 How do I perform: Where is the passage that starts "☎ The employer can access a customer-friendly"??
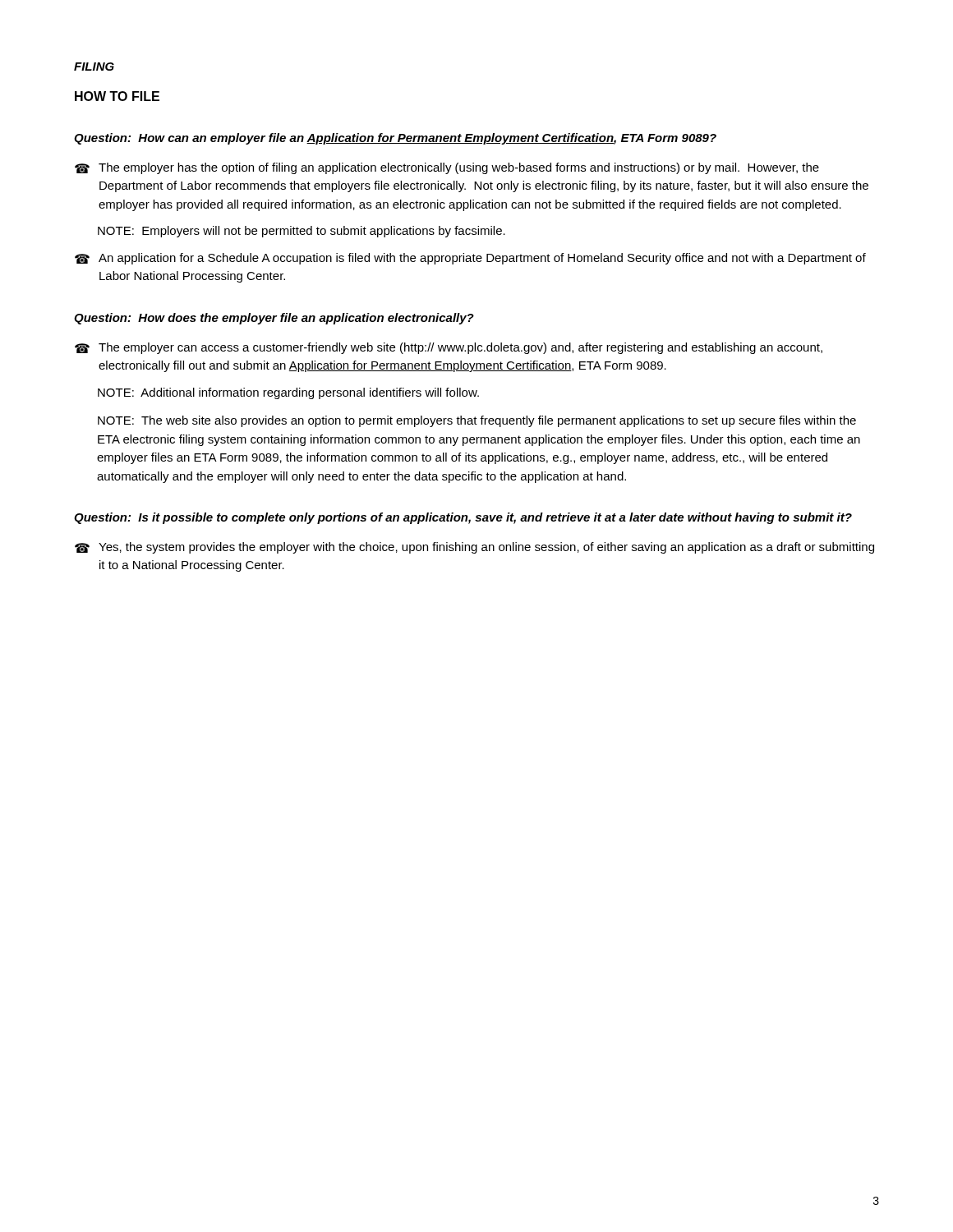click(x=476, y=356)
